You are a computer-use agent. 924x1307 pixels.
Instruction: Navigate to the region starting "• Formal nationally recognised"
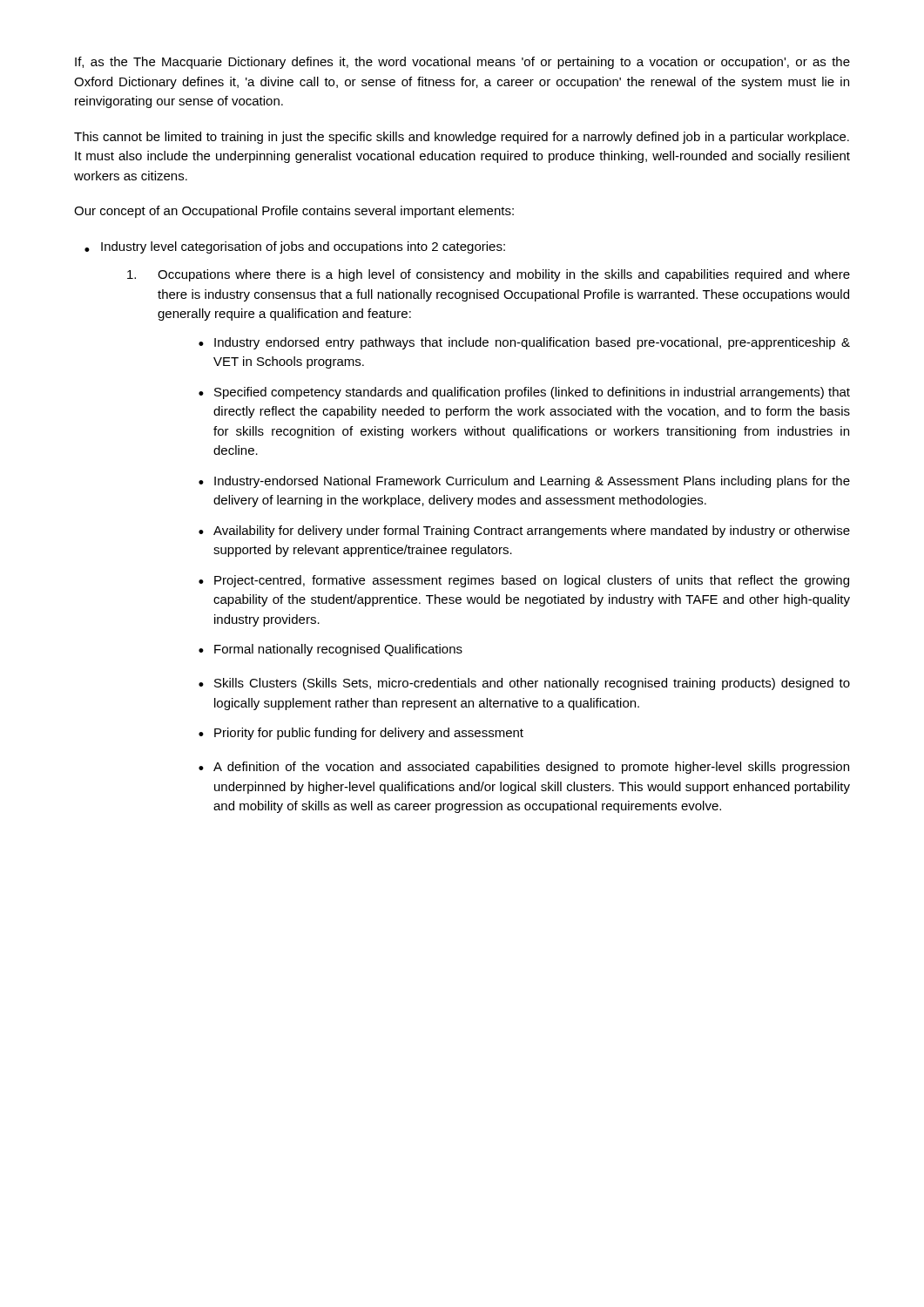click(330, 650)
